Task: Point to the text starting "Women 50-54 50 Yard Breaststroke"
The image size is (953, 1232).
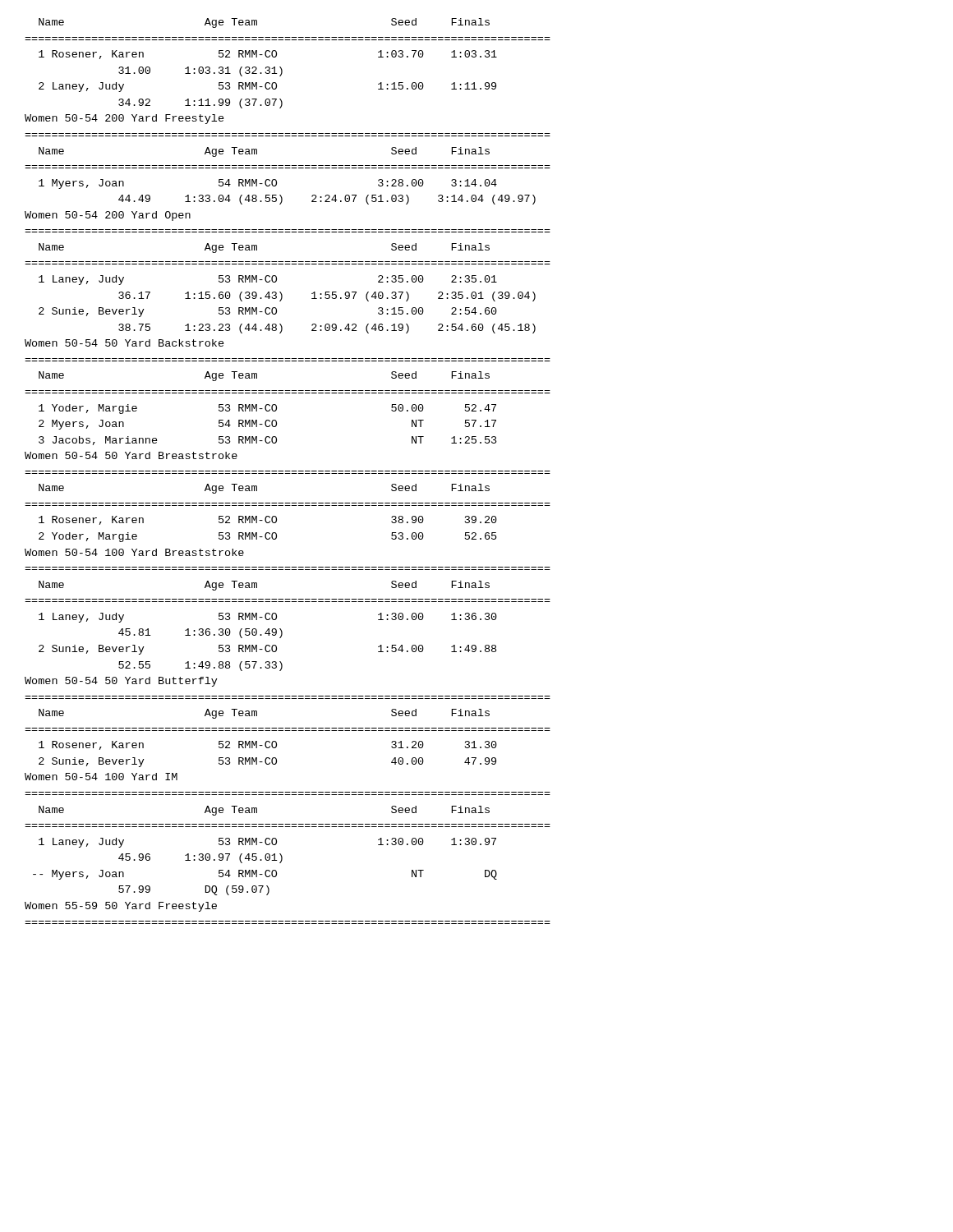Action: click(x=131, y=455)
